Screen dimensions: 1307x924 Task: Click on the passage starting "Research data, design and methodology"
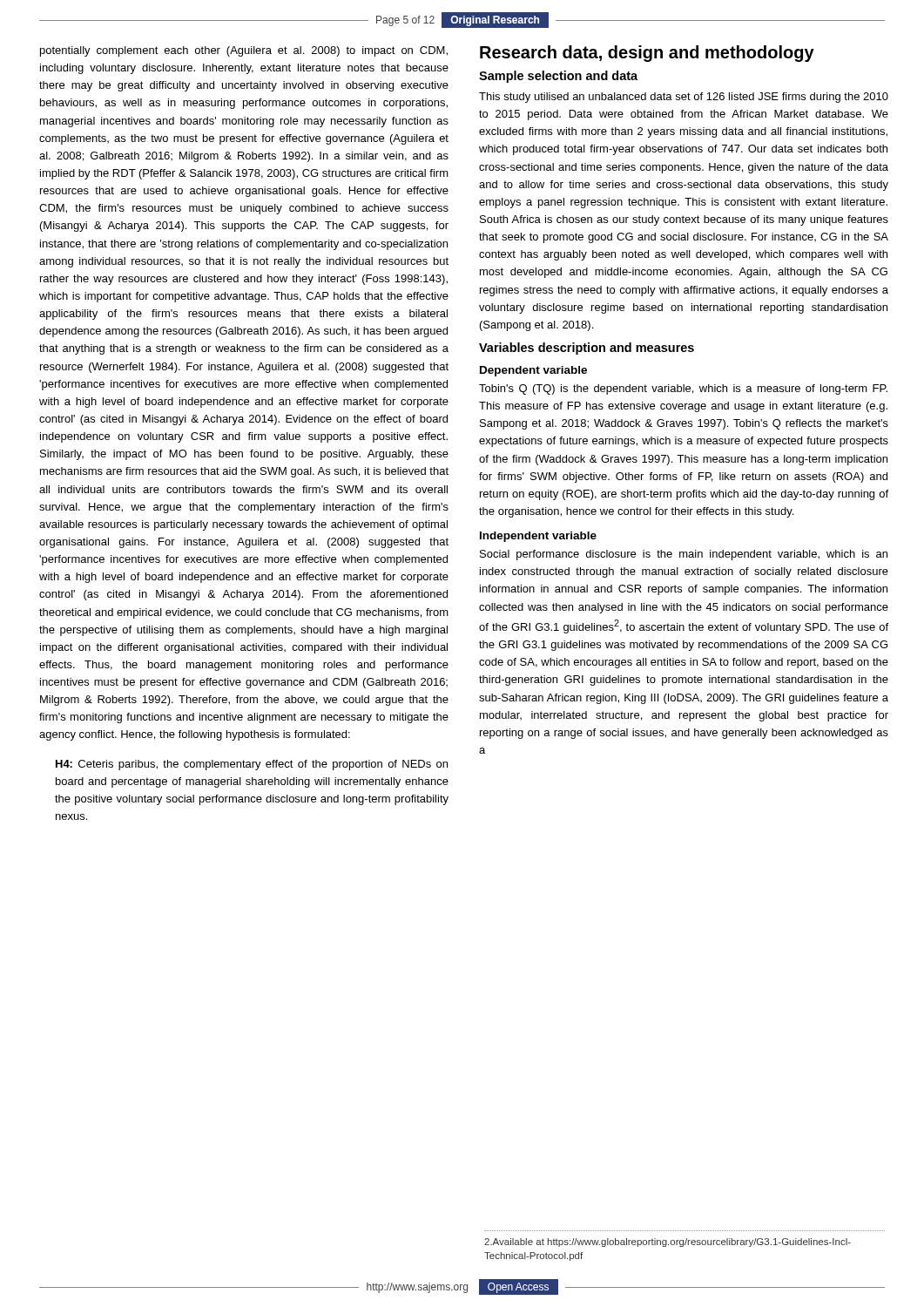point(684,53)
